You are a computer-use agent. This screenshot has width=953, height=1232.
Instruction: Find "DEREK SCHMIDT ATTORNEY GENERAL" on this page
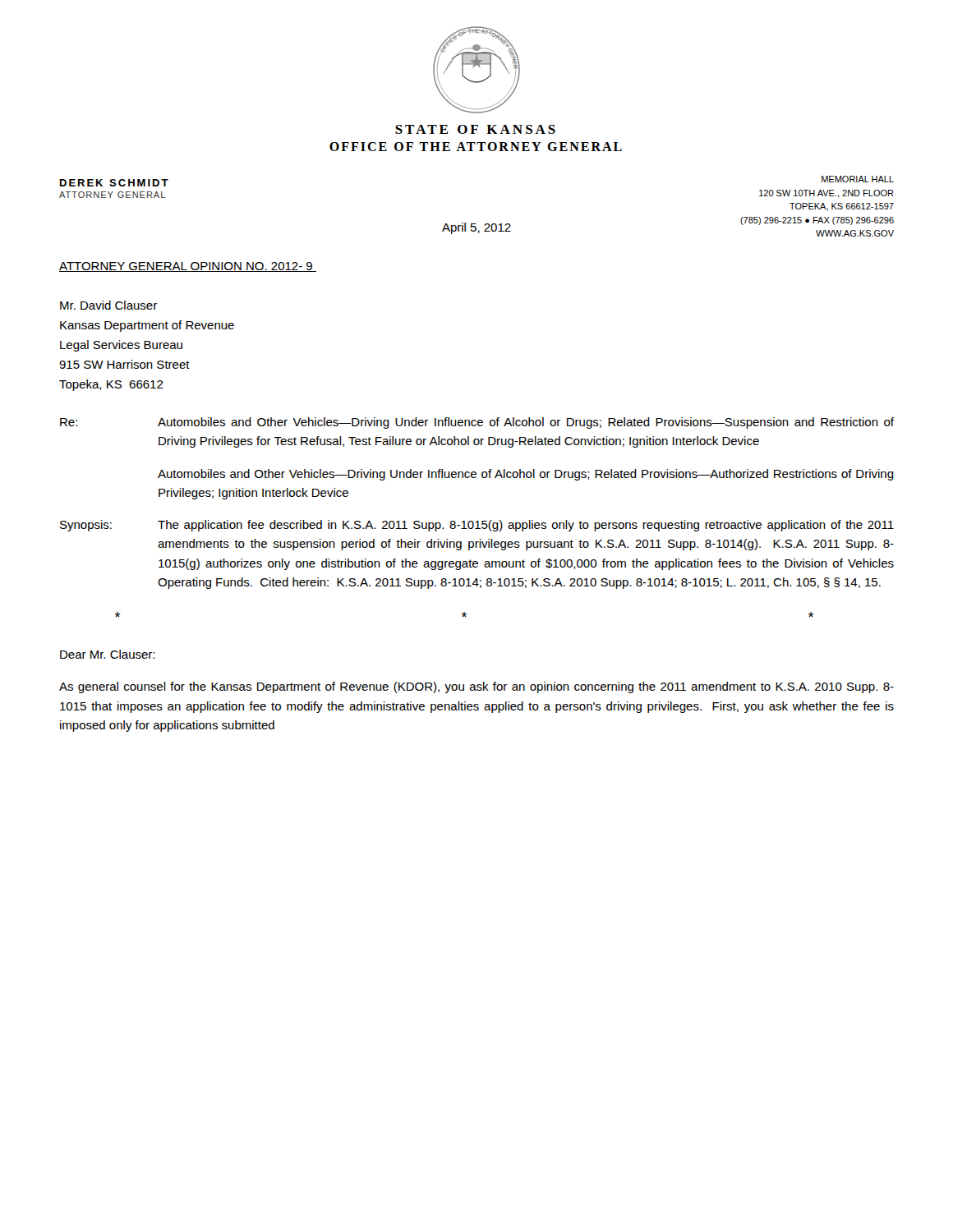(114, 188)
